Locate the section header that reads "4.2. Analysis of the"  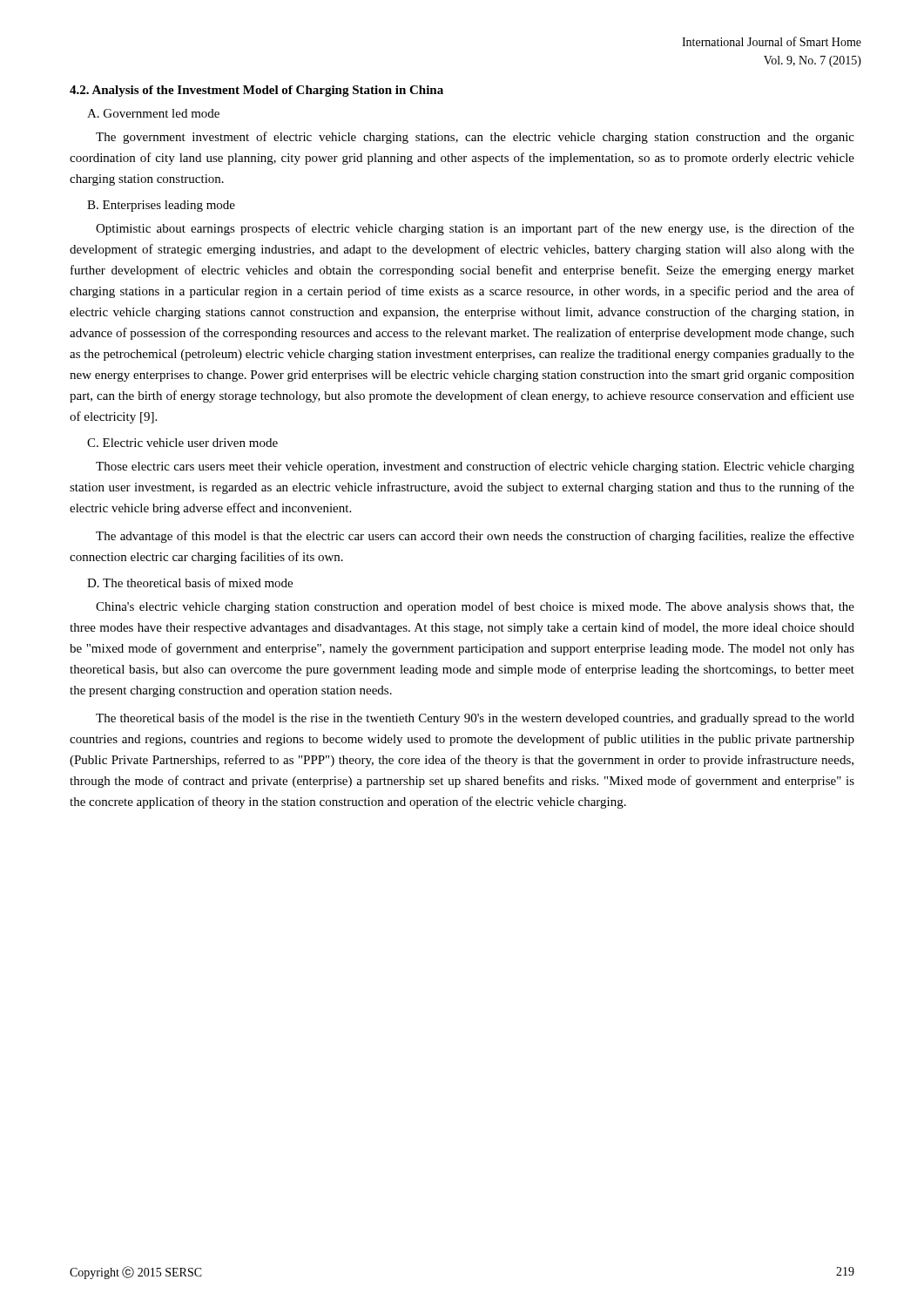tap(257, 90)
